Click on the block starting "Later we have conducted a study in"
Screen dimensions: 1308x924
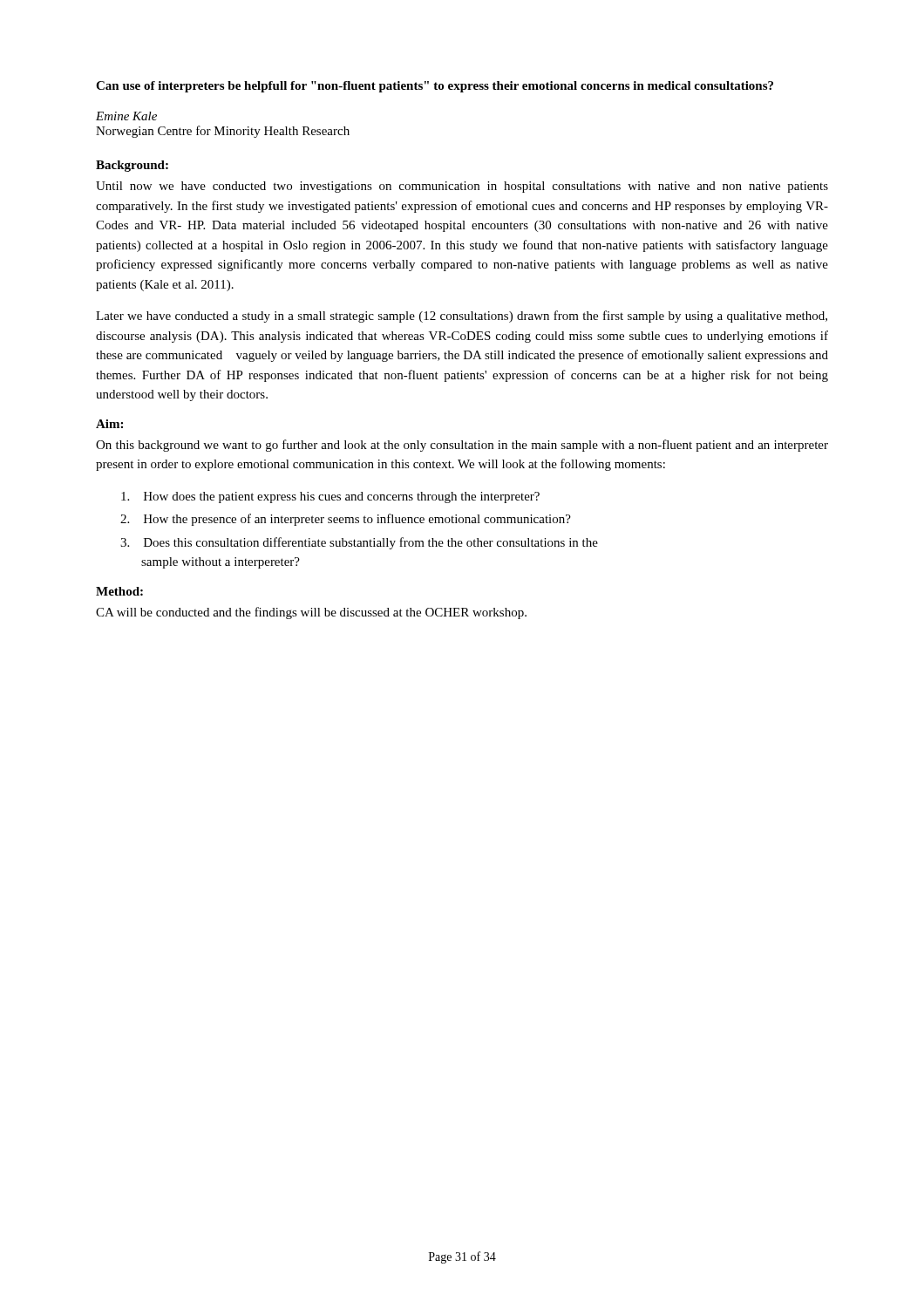point(462,355)
